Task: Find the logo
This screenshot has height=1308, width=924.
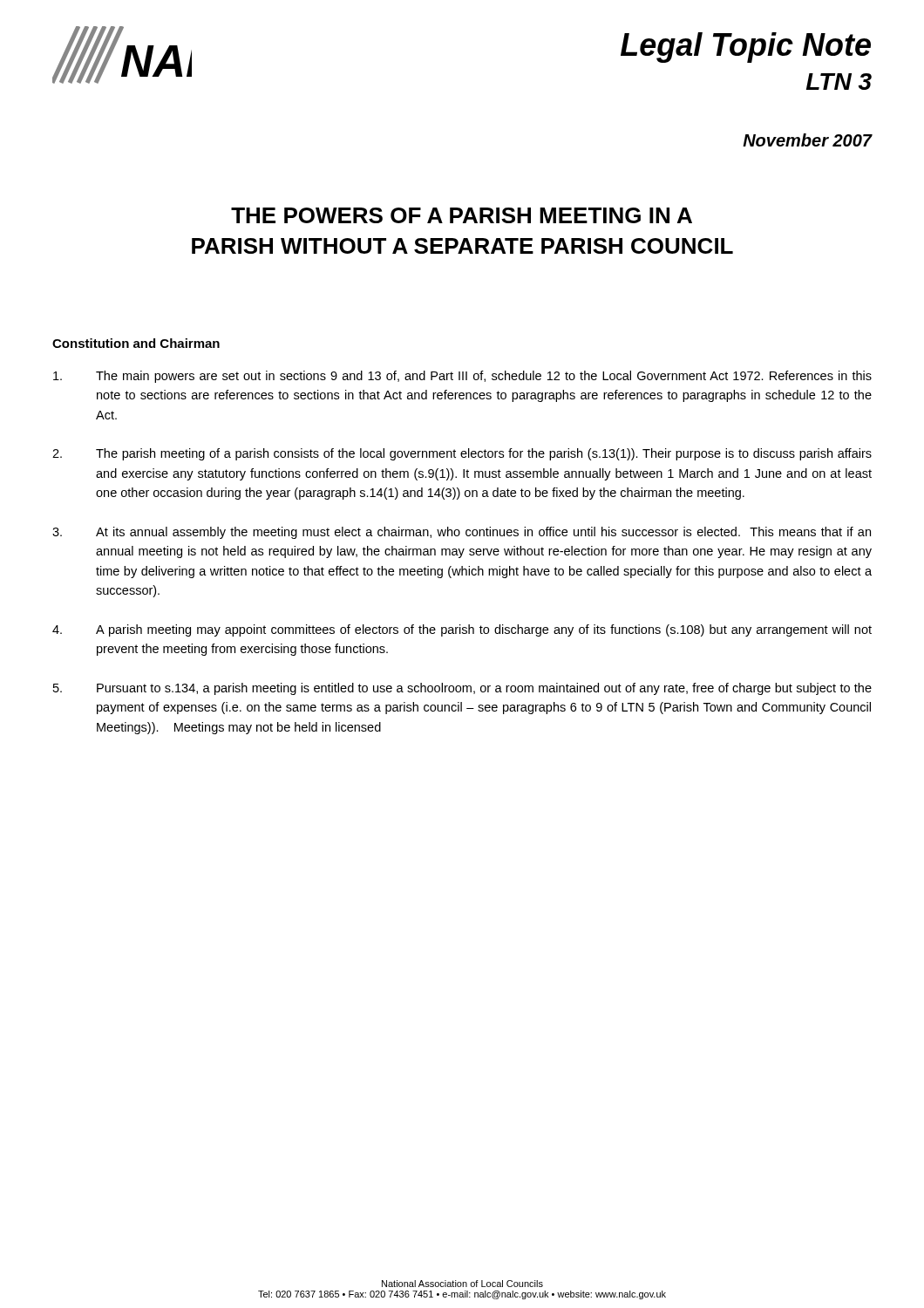Action: coord(122,59)
